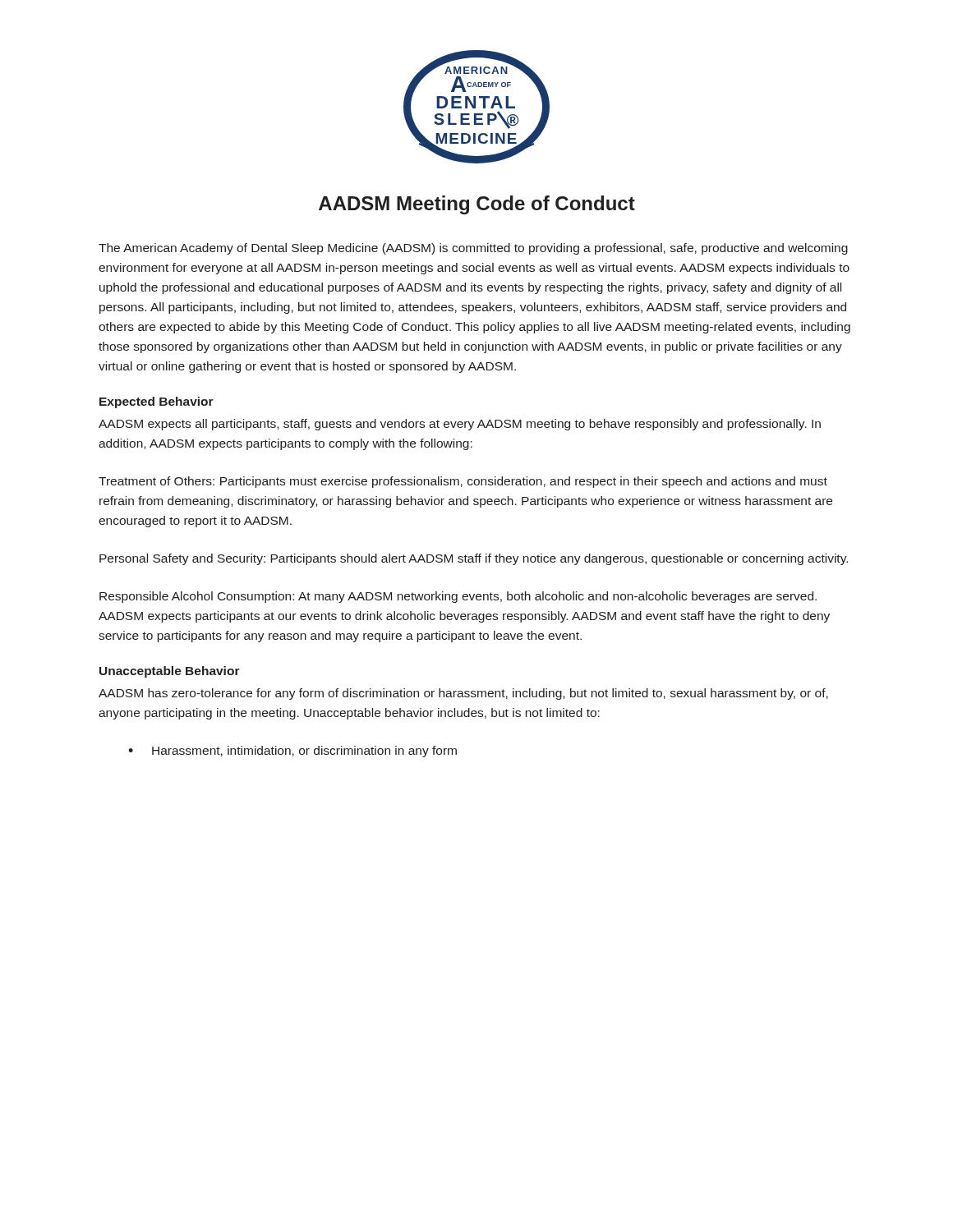Point to the block starting "The American Academy of Dental"
953x1232 pixels.
[475, 307]
